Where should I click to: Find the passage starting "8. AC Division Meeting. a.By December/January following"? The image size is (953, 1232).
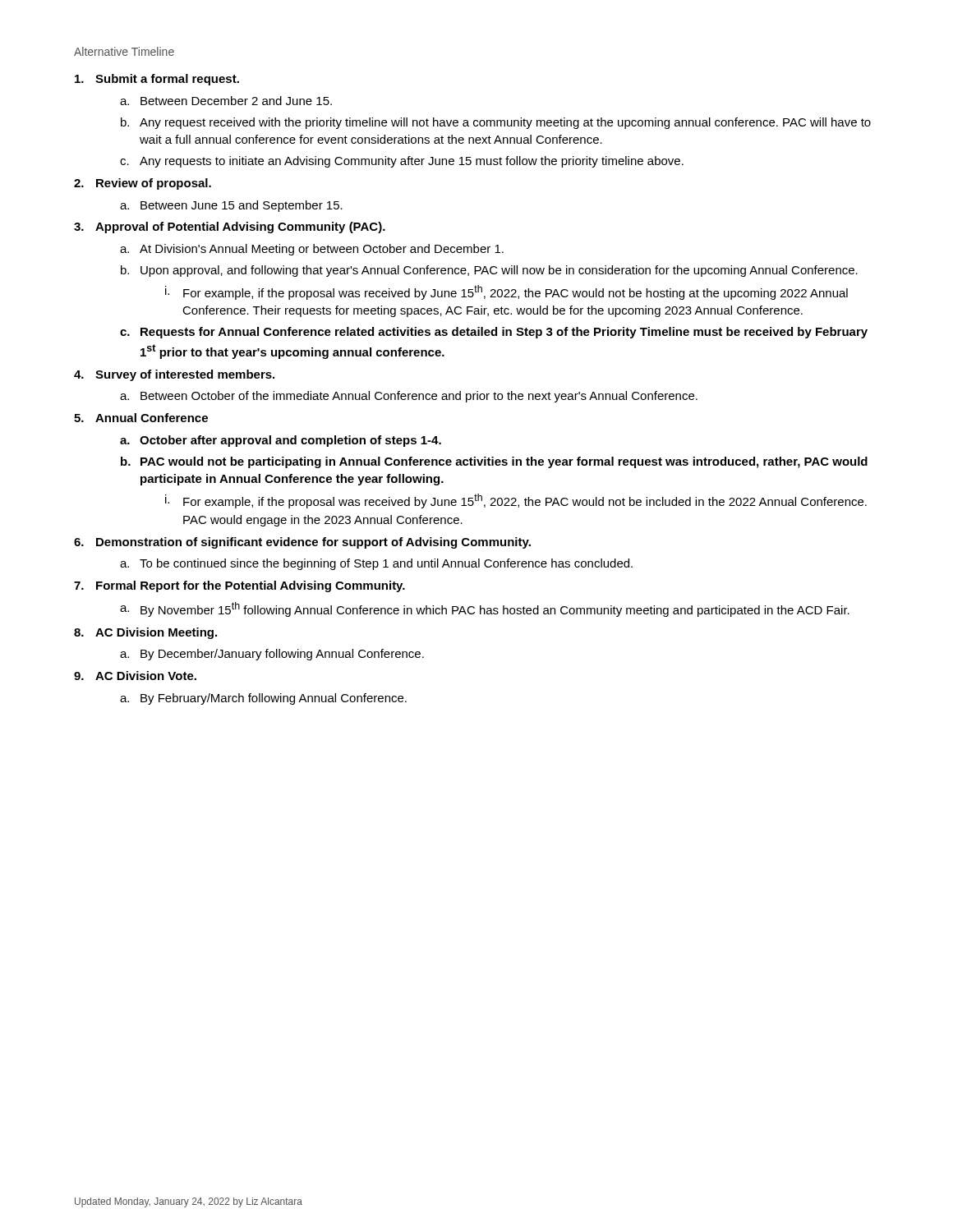145,633
